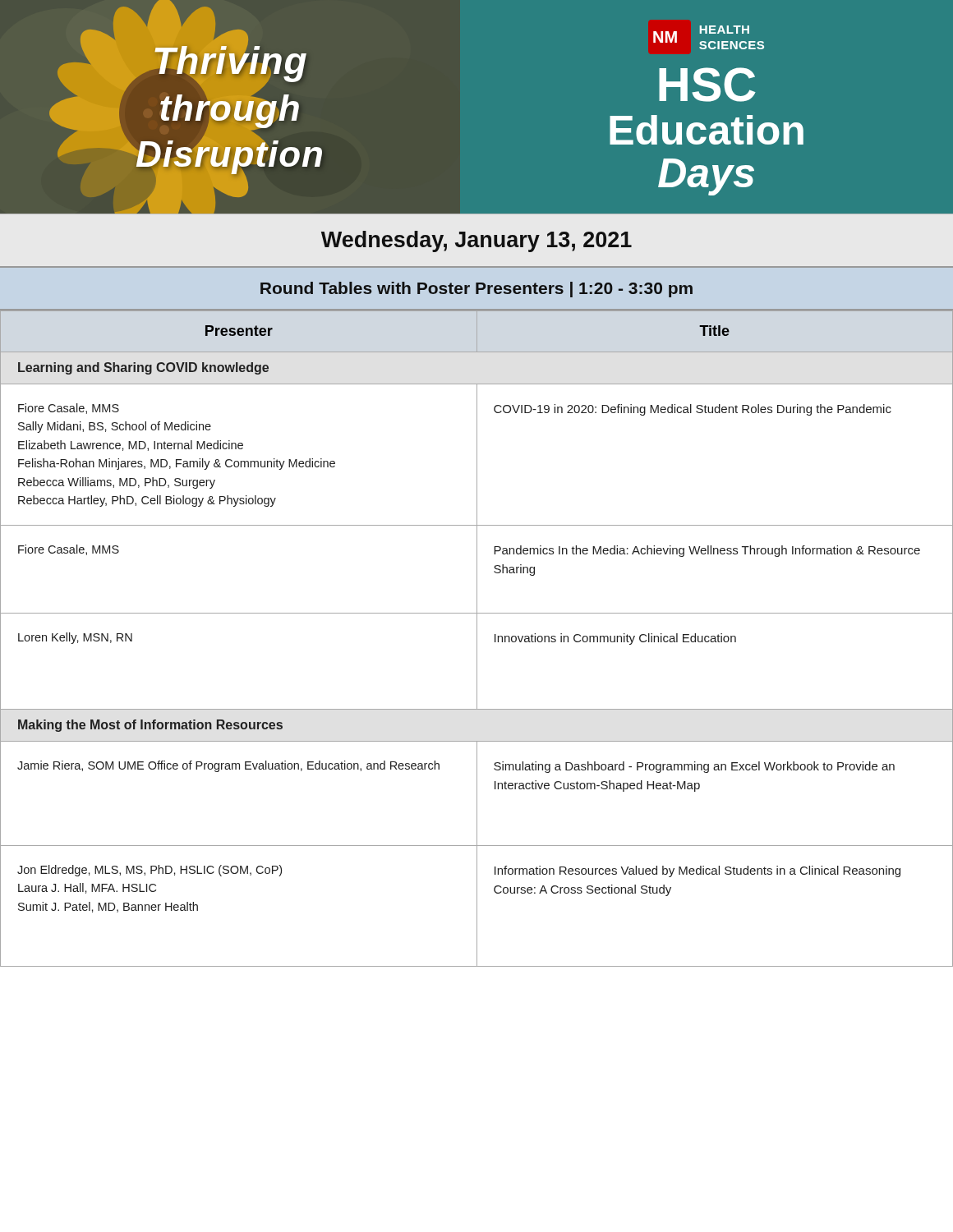Locate the text starting "Round Tables with Poster"
Image resolution: width=953 pixels, height=1232 pixels.
click(x=476, y=288)
